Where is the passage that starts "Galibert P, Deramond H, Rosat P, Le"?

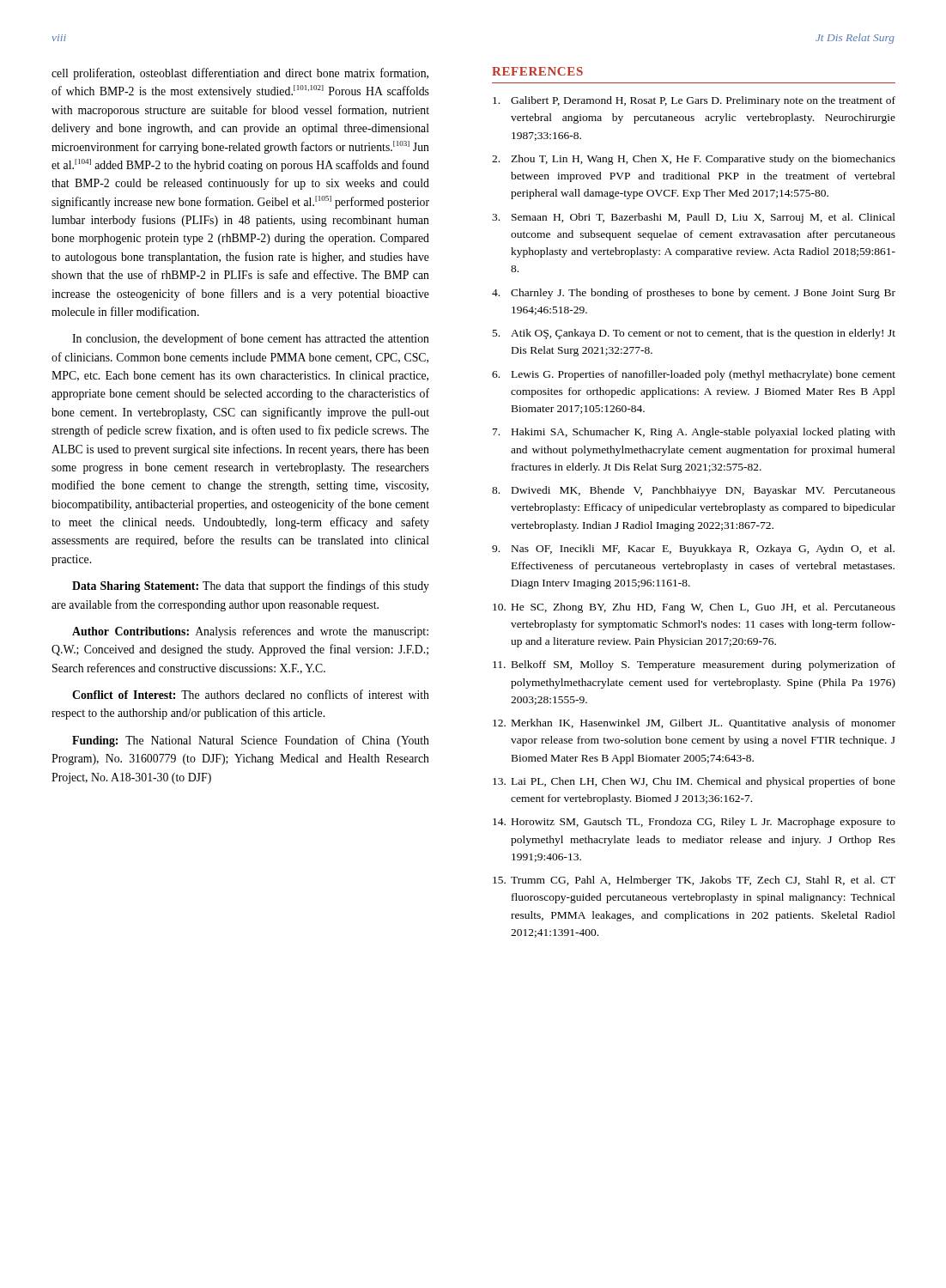[x=694, y=118]
